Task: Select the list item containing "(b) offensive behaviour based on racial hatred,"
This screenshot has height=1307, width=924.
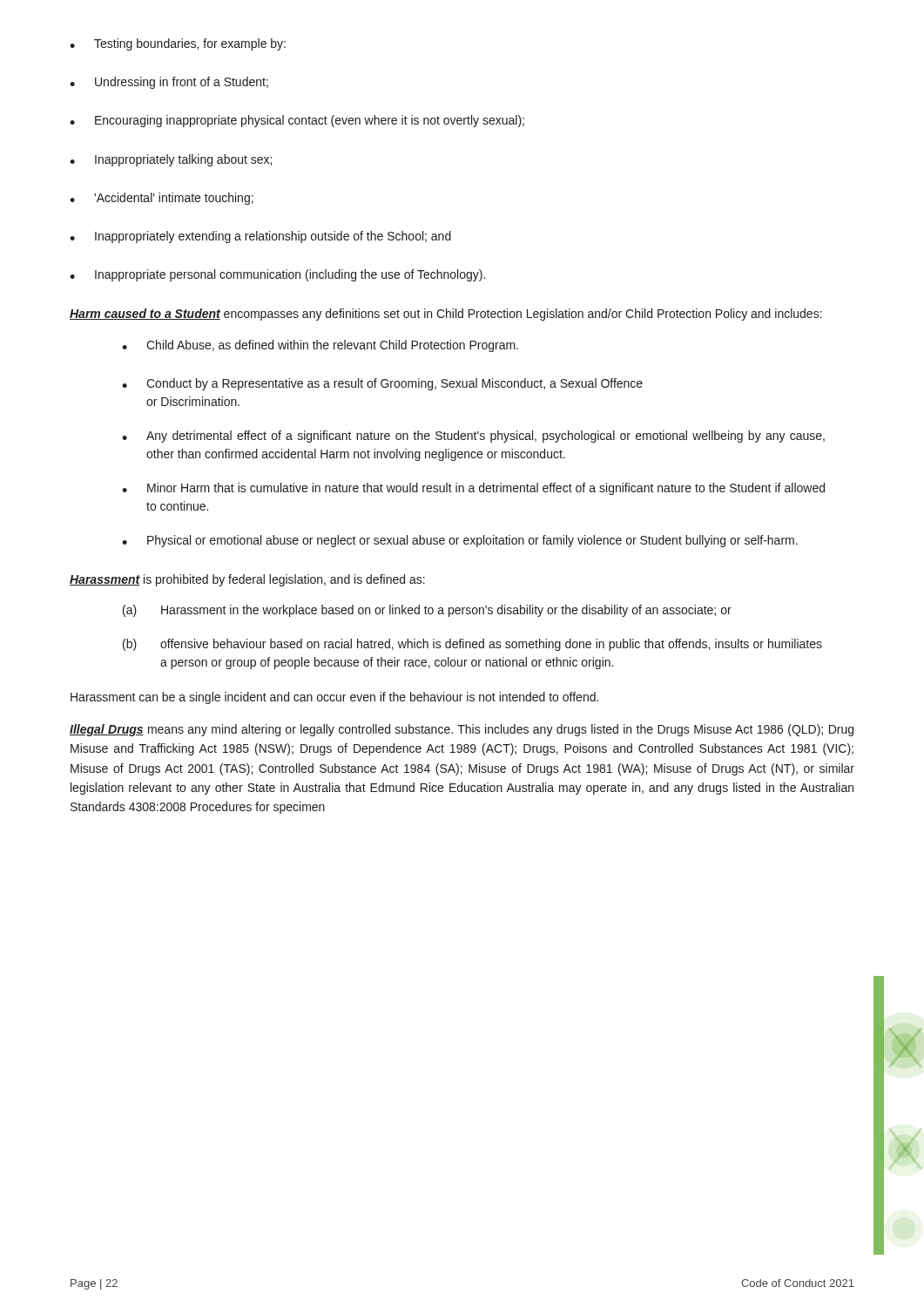Action: [472, 654]
